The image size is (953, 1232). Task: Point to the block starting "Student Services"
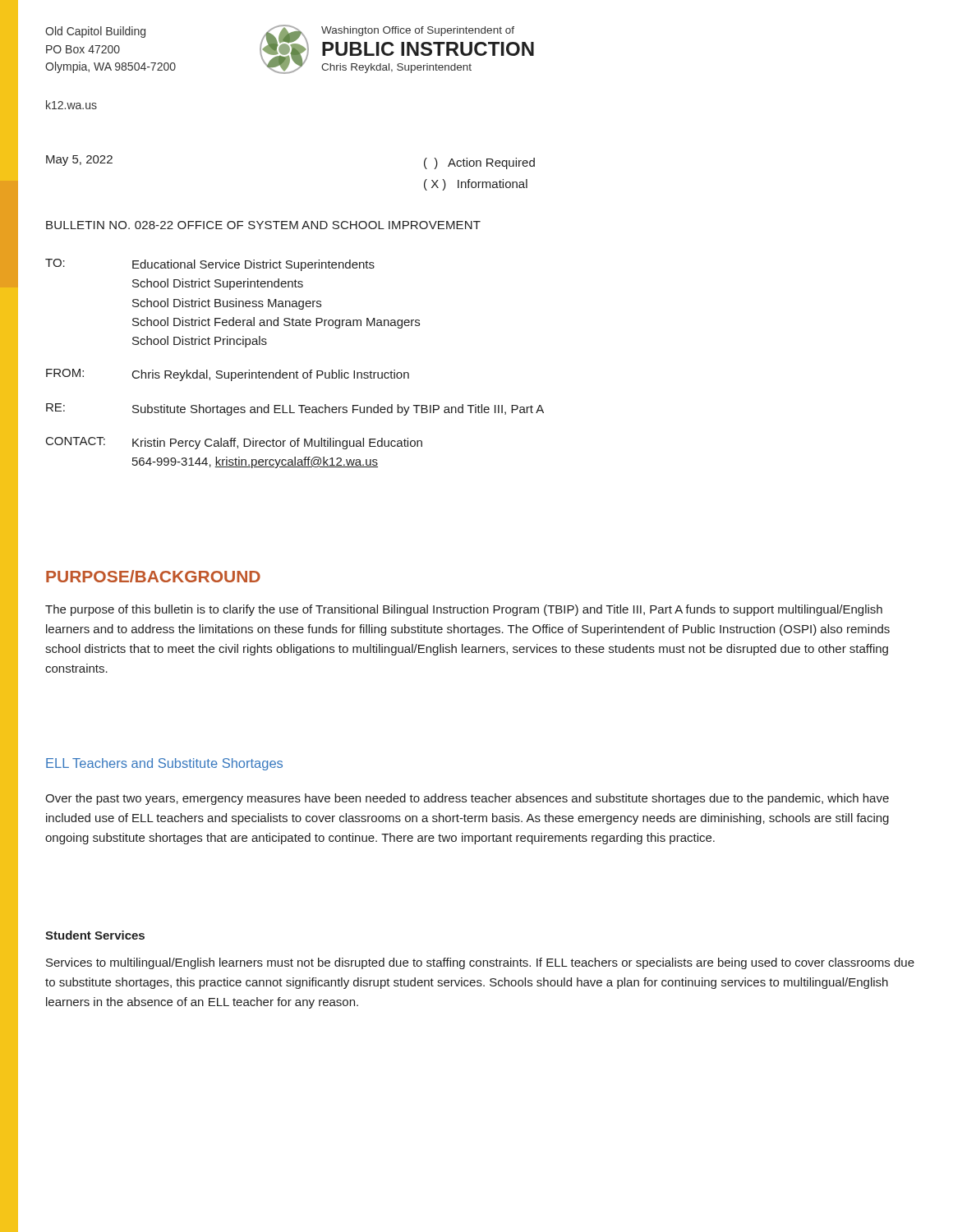click(95, 935)
